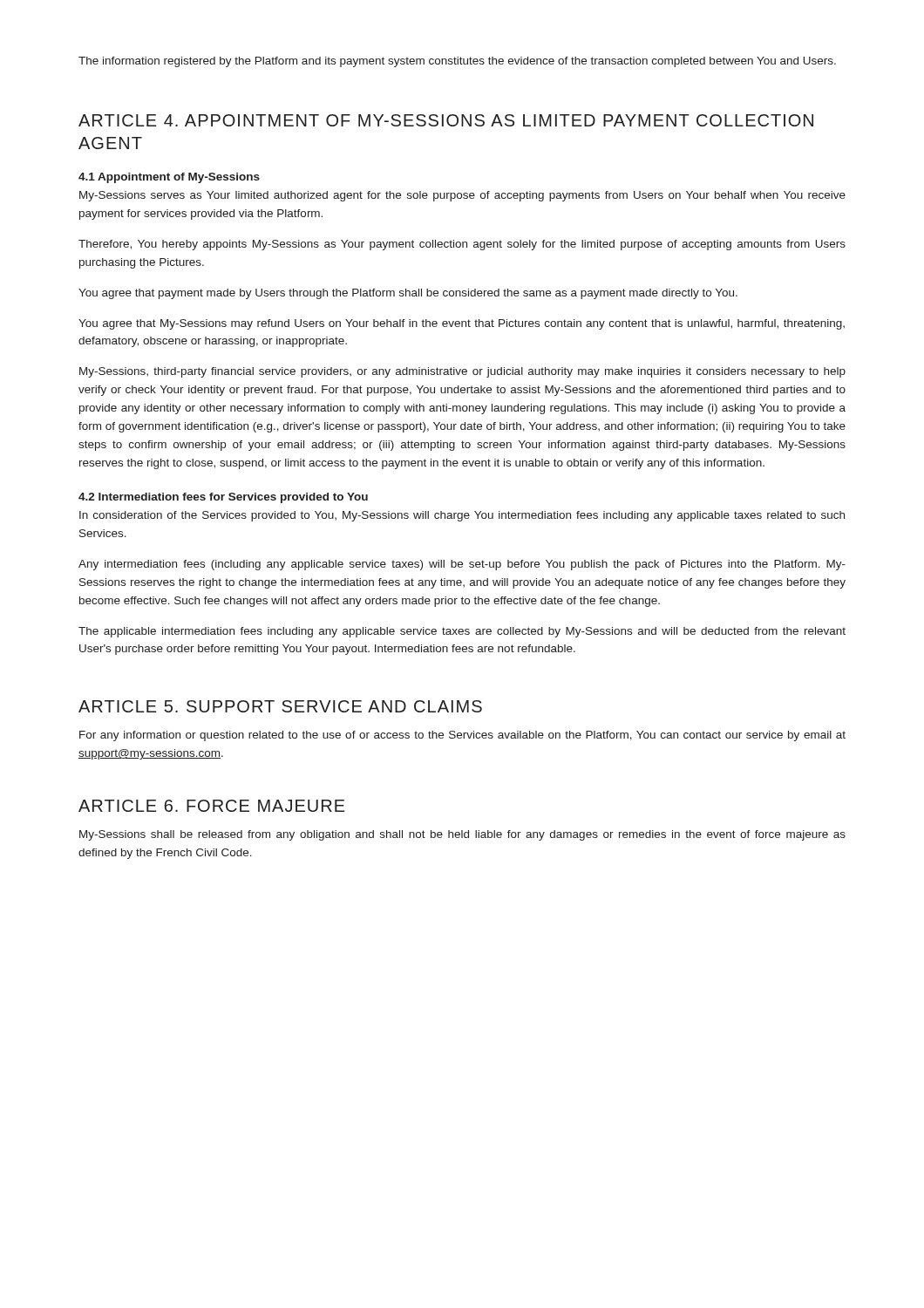Point to the block starting "4.2 Intermediation fees for"
The width and height of the screenshot is (924, 1308).
pos(223,497)
